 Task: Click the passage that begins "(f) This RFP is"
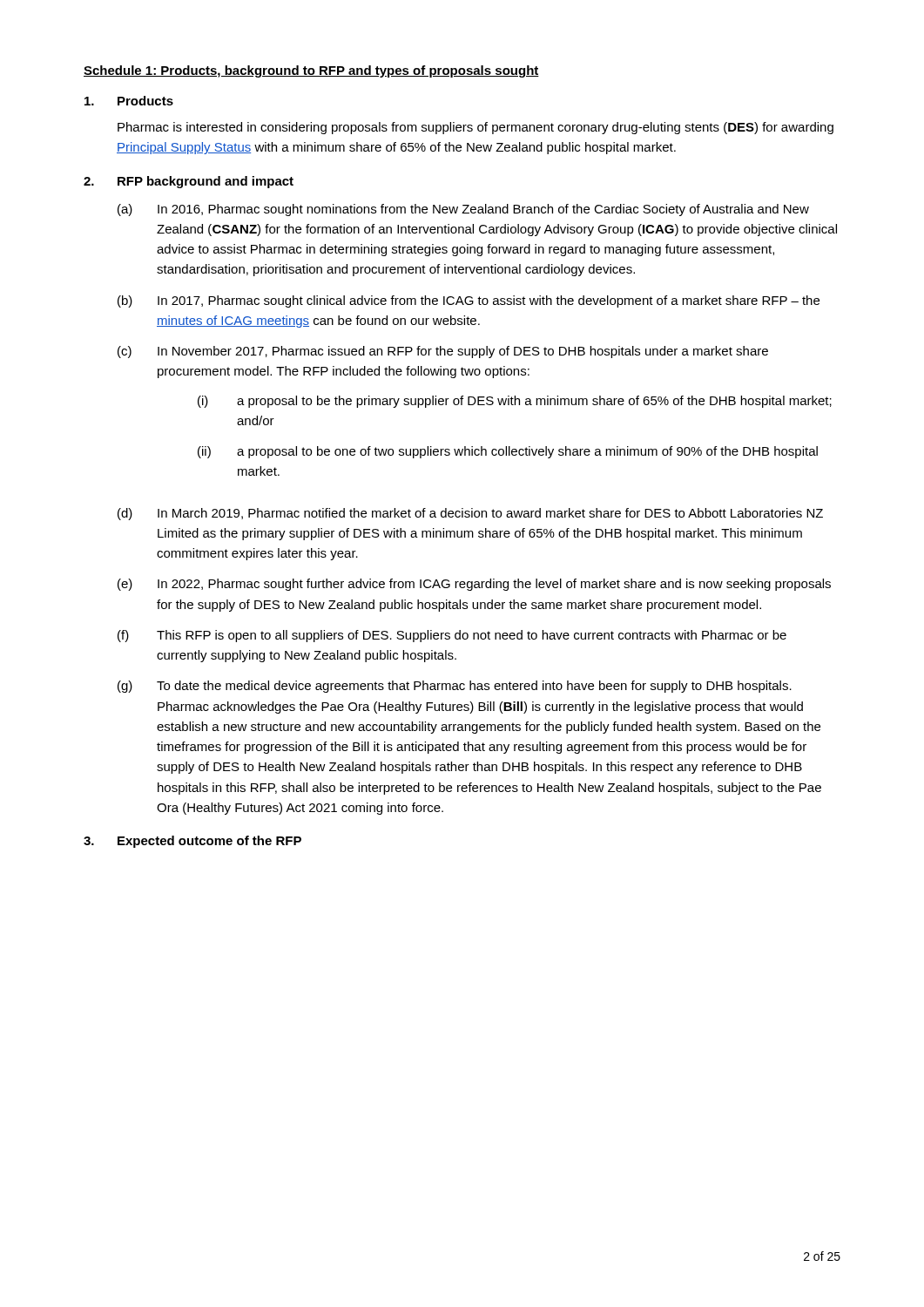(479, 645)
